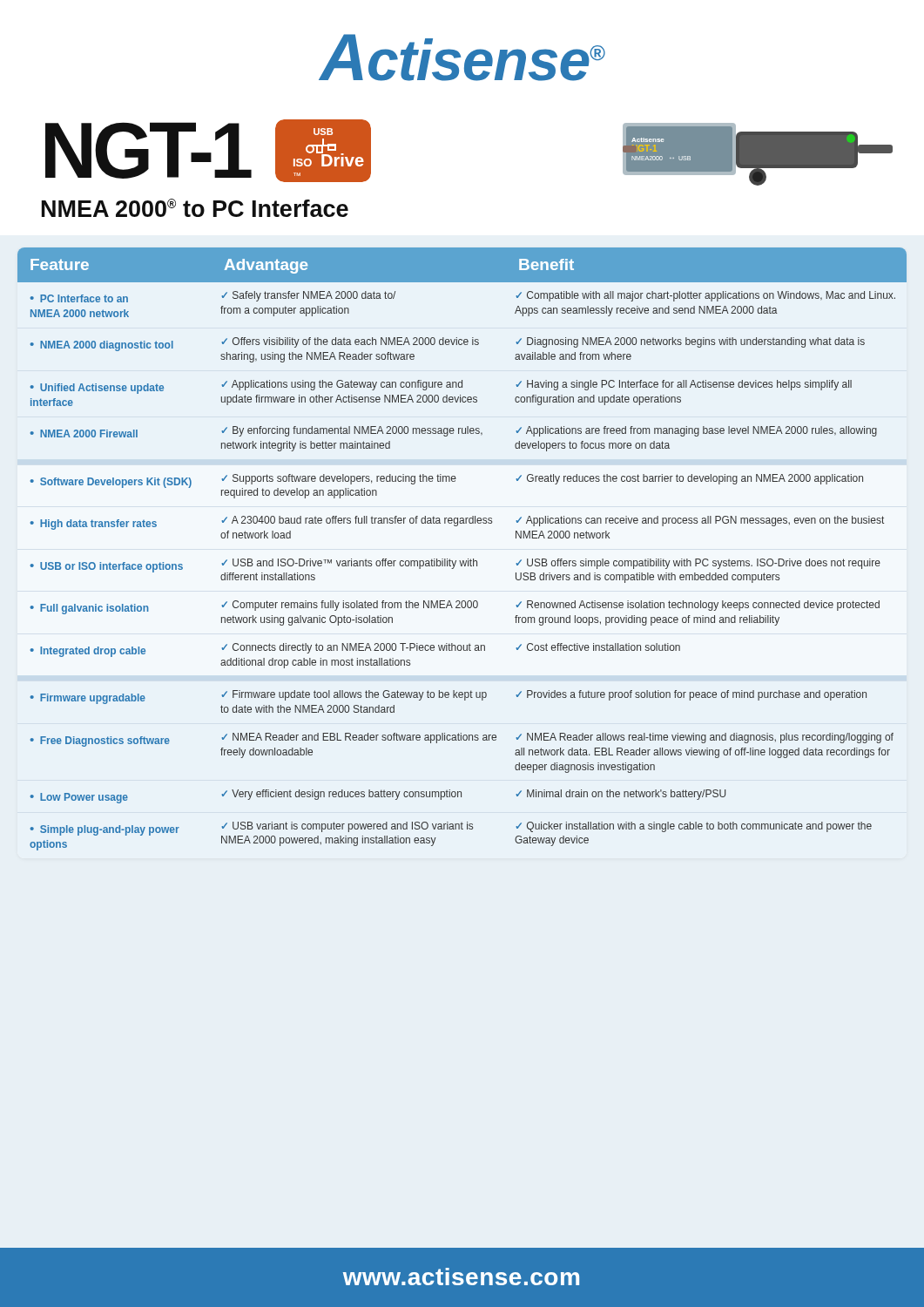Locate the table

(462, 553)
